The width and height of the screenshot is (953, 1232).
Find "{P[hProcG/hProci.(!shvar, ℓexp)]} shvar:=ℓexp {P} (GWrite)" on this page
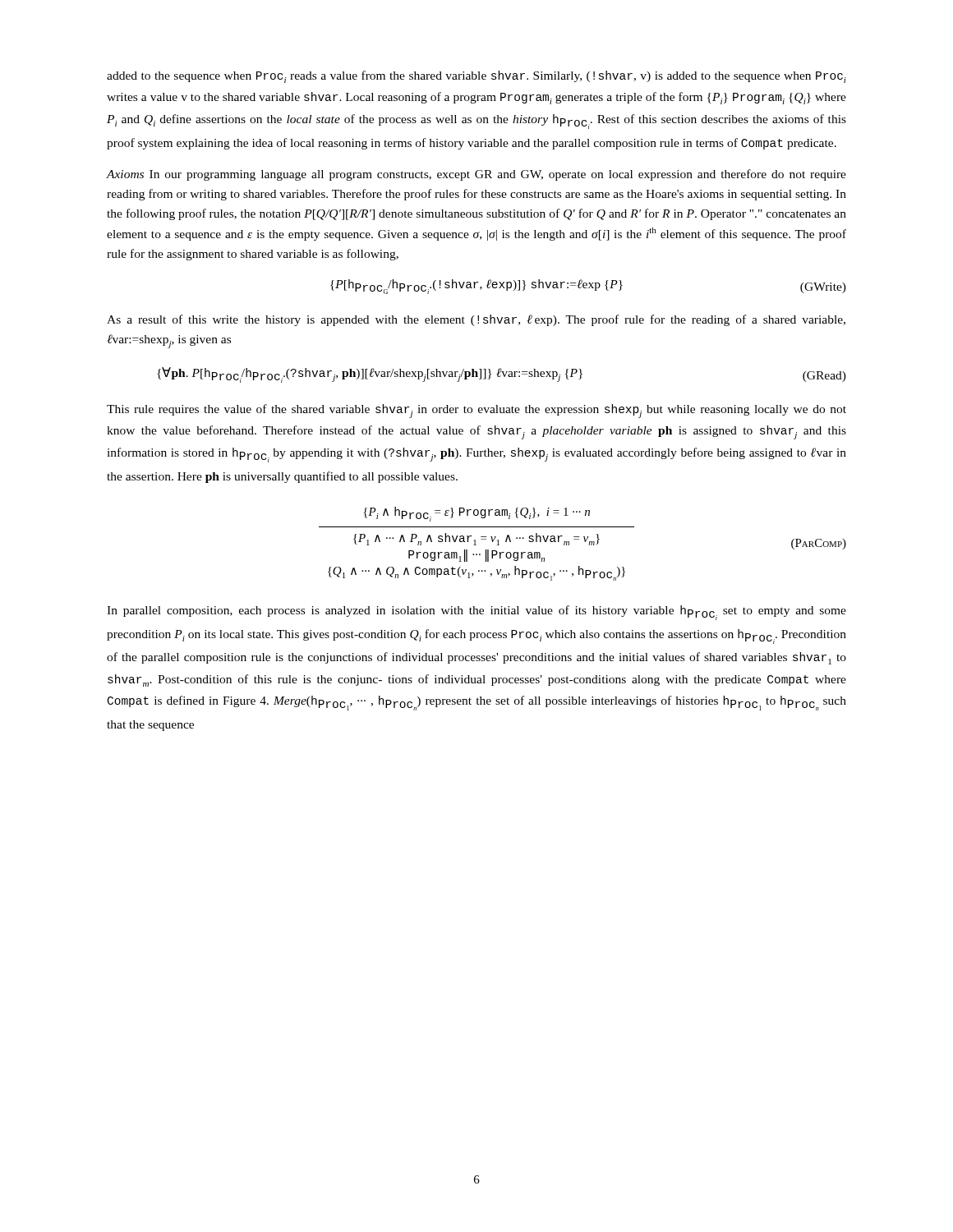pyautogui.click(x=588, y=287)
